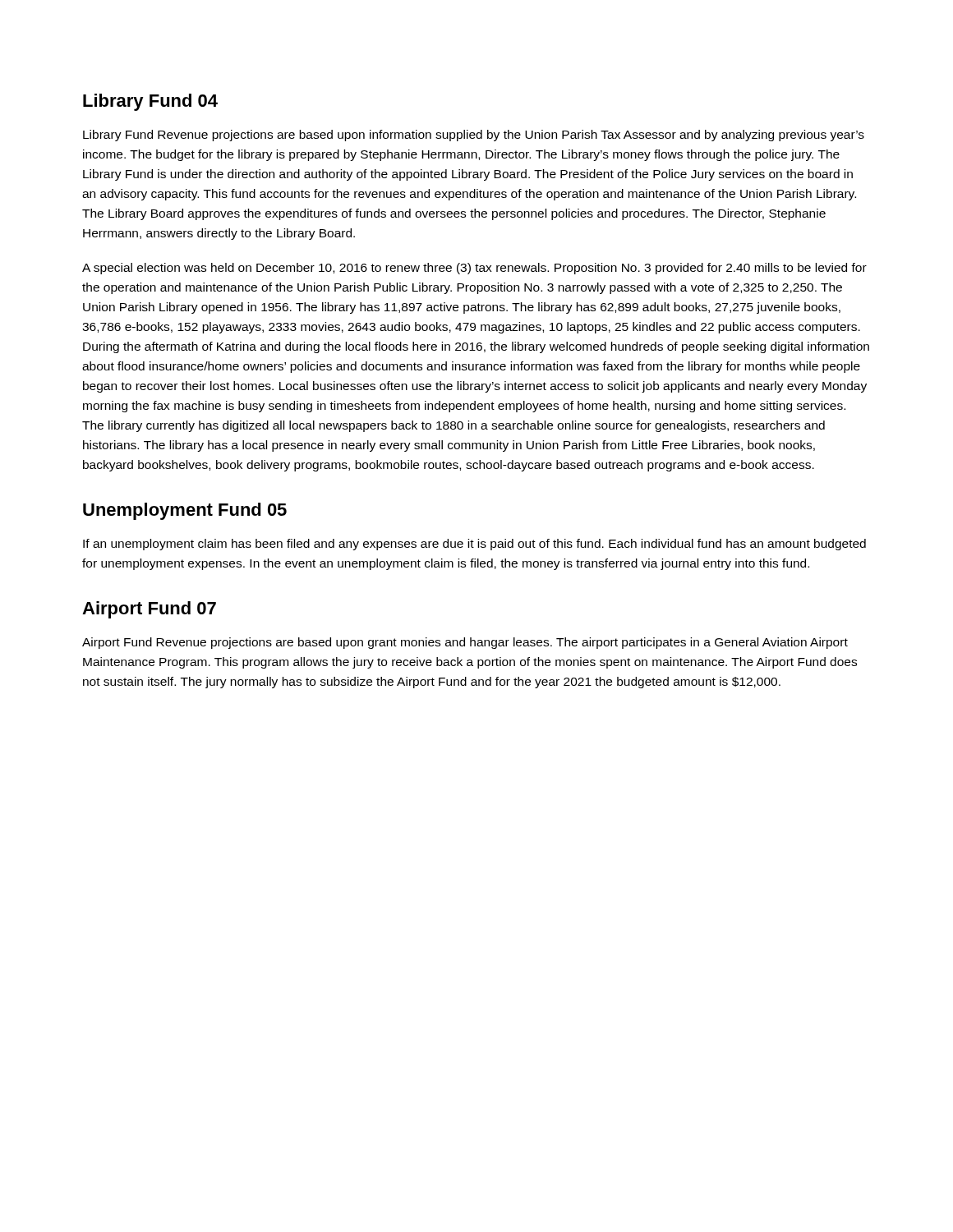Click the passage that begins "A special election was held on December"
This screenshot has height=1232, width=953.
pos(476,366)
